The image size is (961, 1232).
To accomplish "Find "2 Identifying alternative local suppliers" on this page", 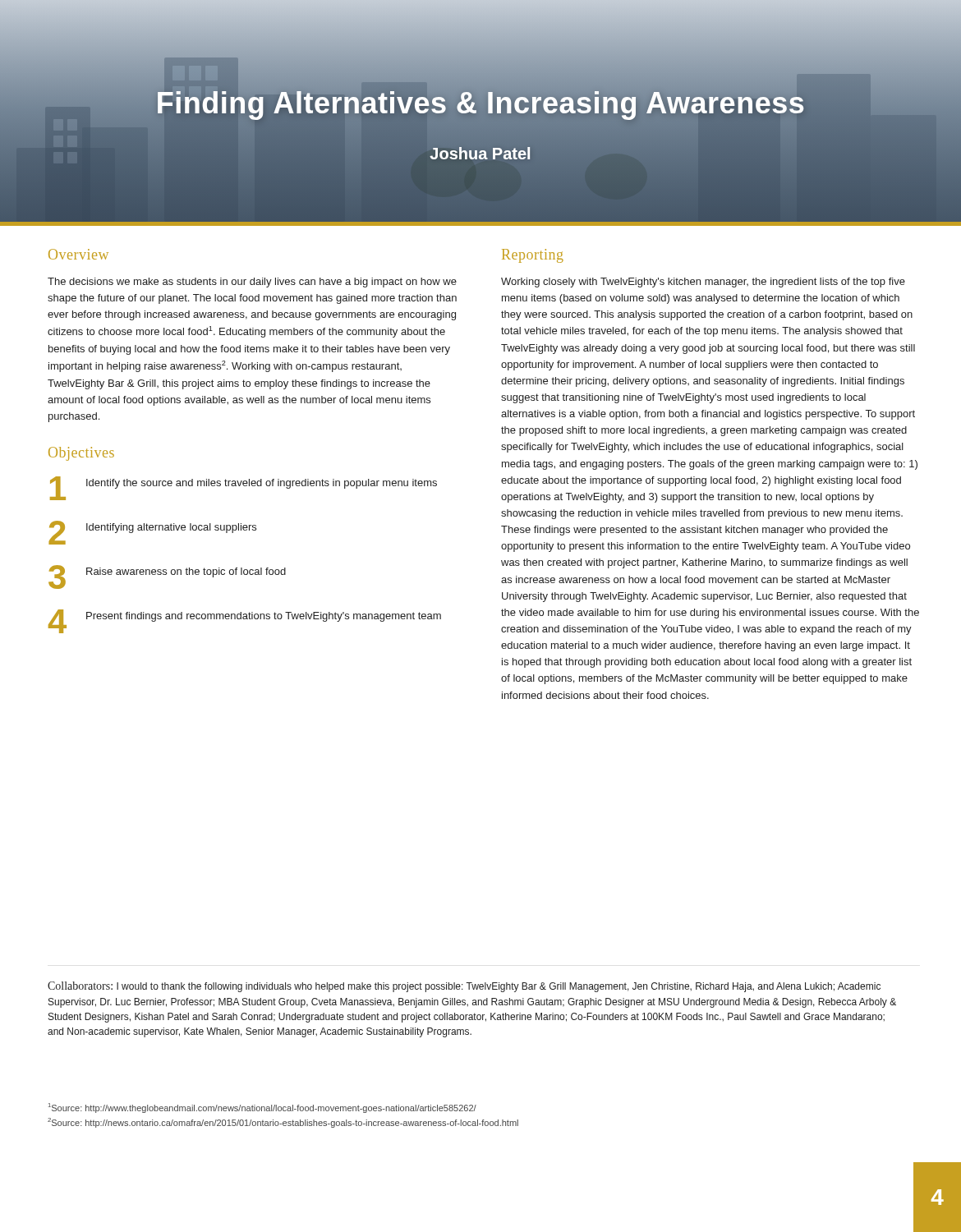I will point(152,533).
